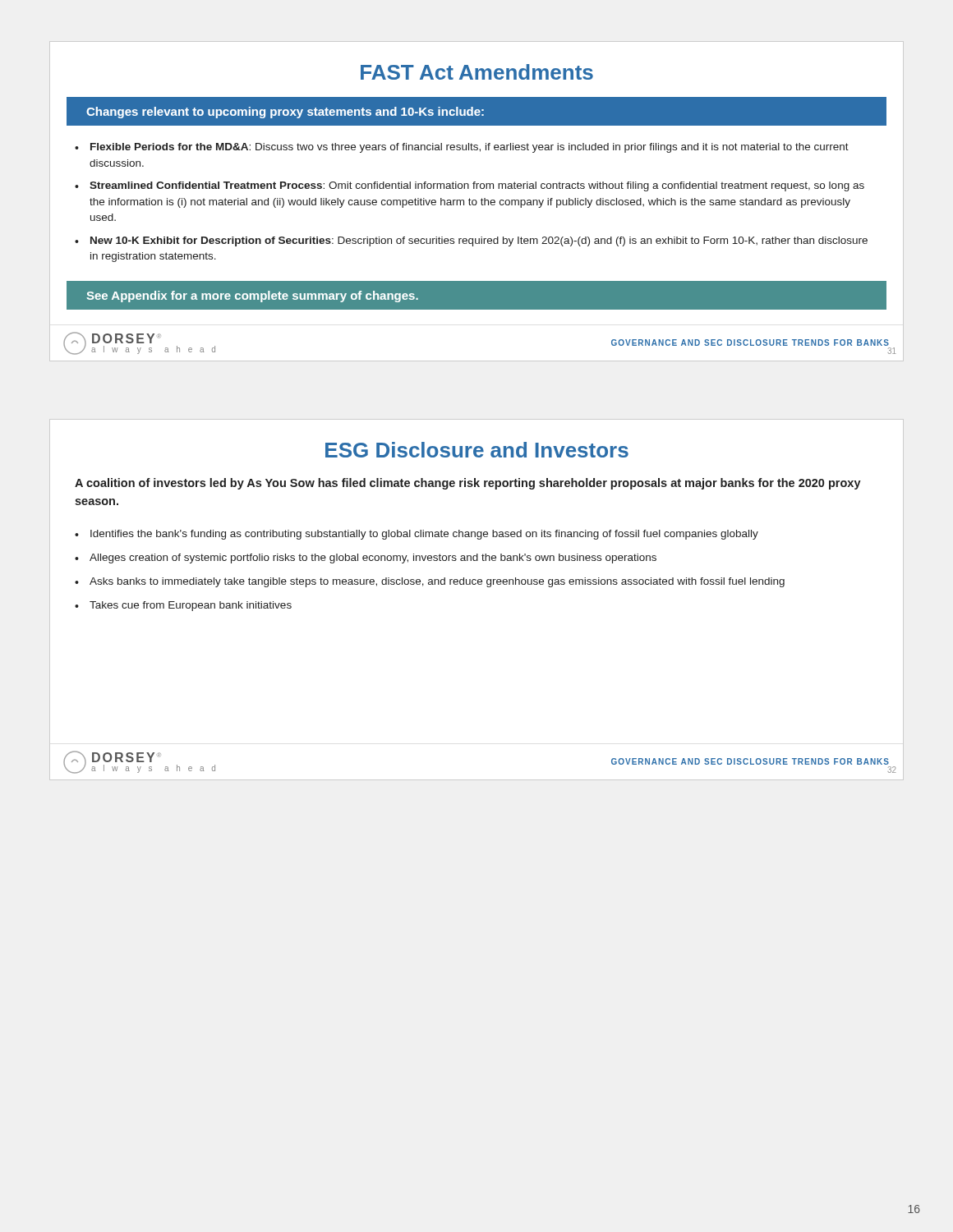
Task: Select the block starting "• Flexible Periods"
Action: pos(476,155)
